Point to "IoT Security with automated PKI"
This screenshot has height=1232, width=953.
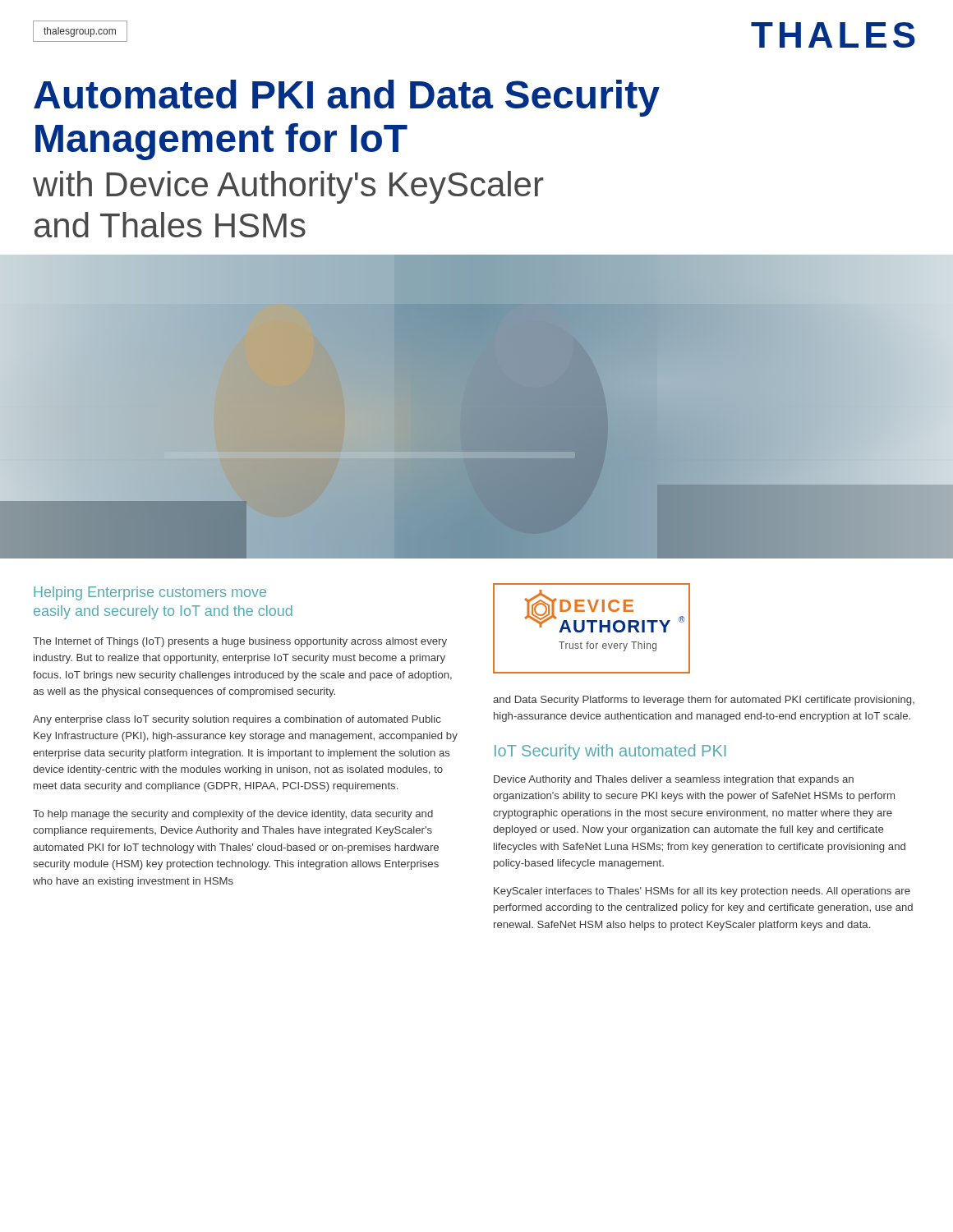click(610, 751)
